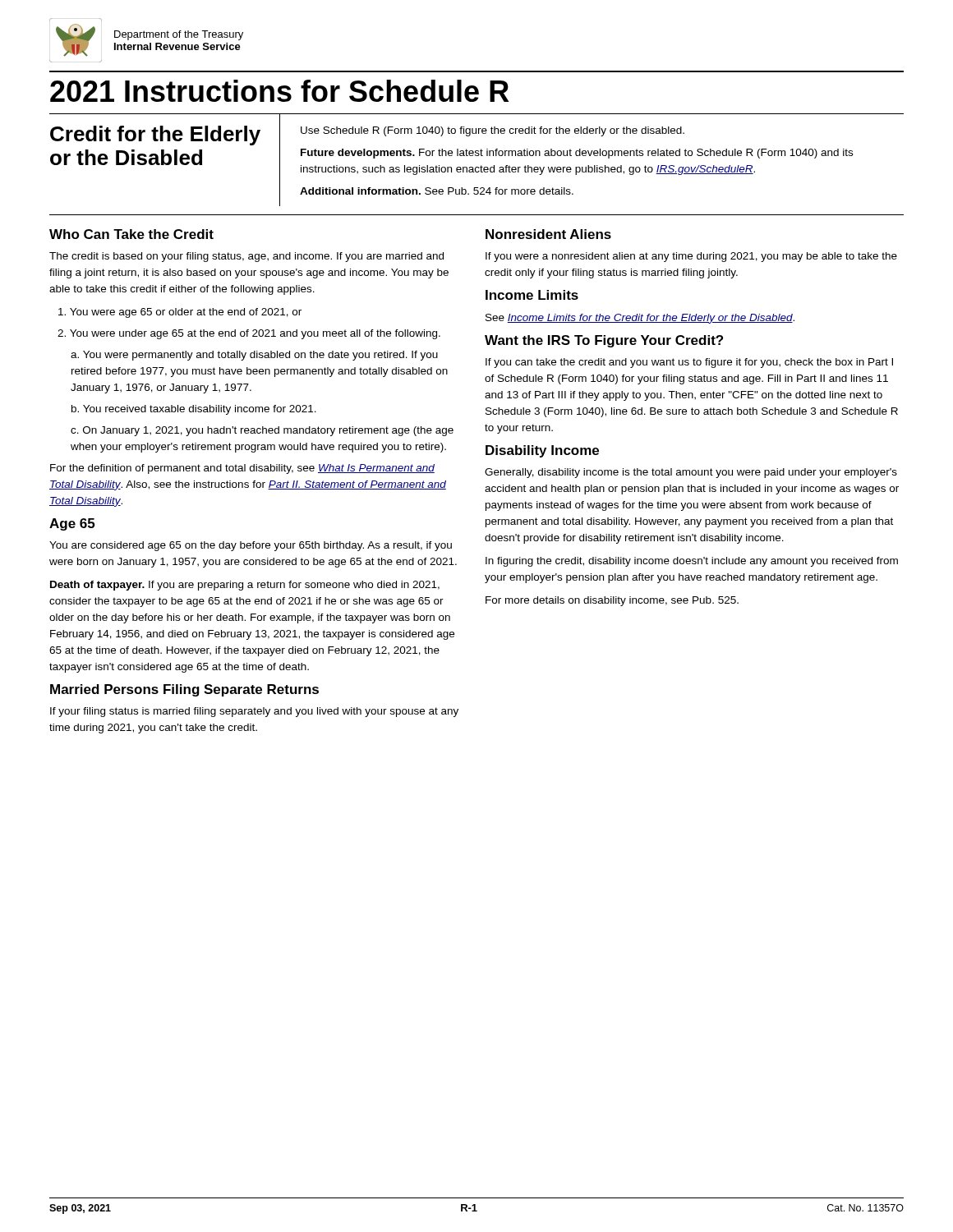Select the section header with the text "Married Persons Filing Separate Returns"

tap(255, 690)
